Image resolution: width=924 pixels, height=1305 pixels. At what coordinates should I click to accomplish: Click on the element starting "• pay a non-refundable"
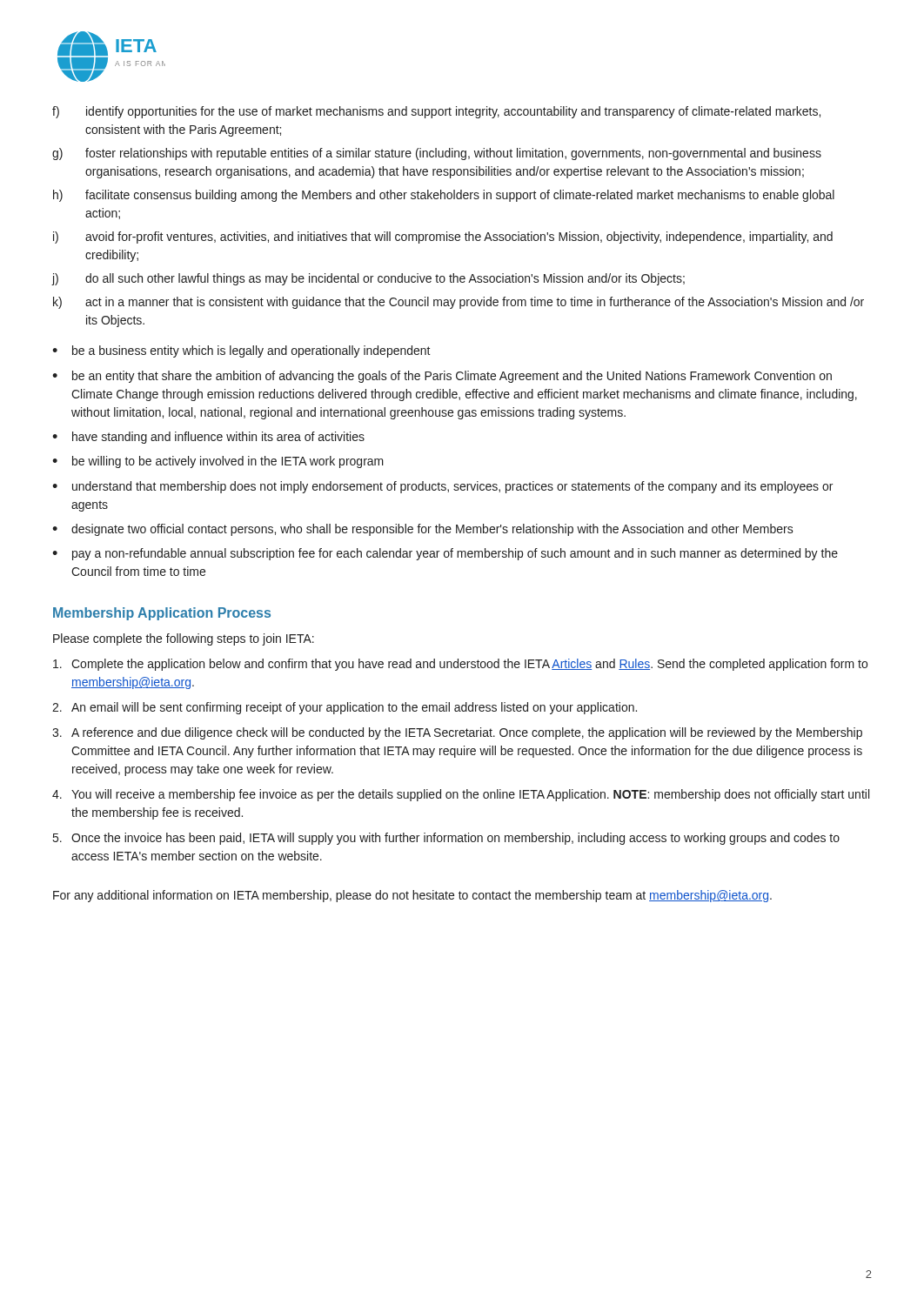462,563
